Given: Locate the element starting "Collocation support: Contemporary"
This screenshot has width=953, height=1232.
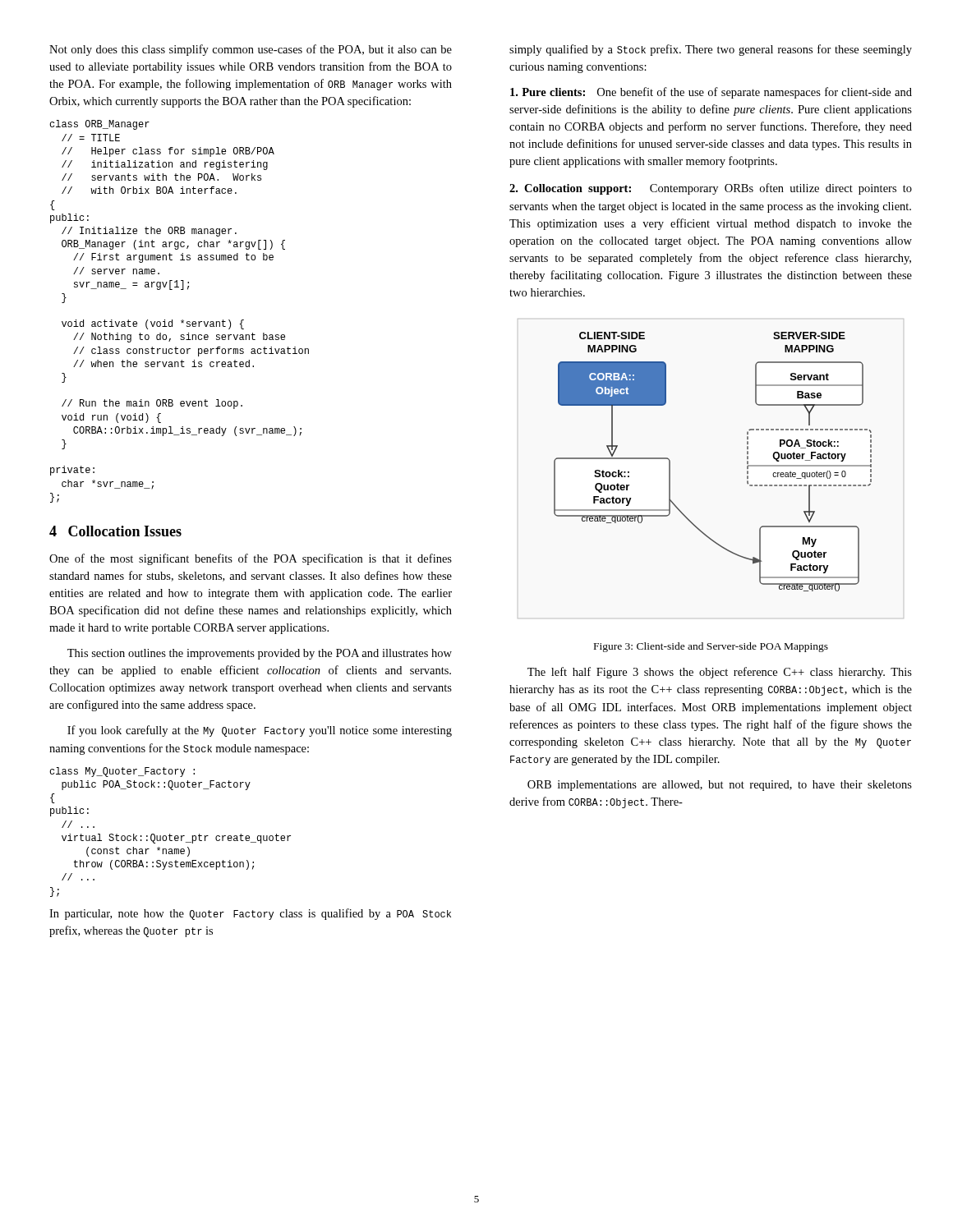Looking at the screenshot, I should point(711,241).
